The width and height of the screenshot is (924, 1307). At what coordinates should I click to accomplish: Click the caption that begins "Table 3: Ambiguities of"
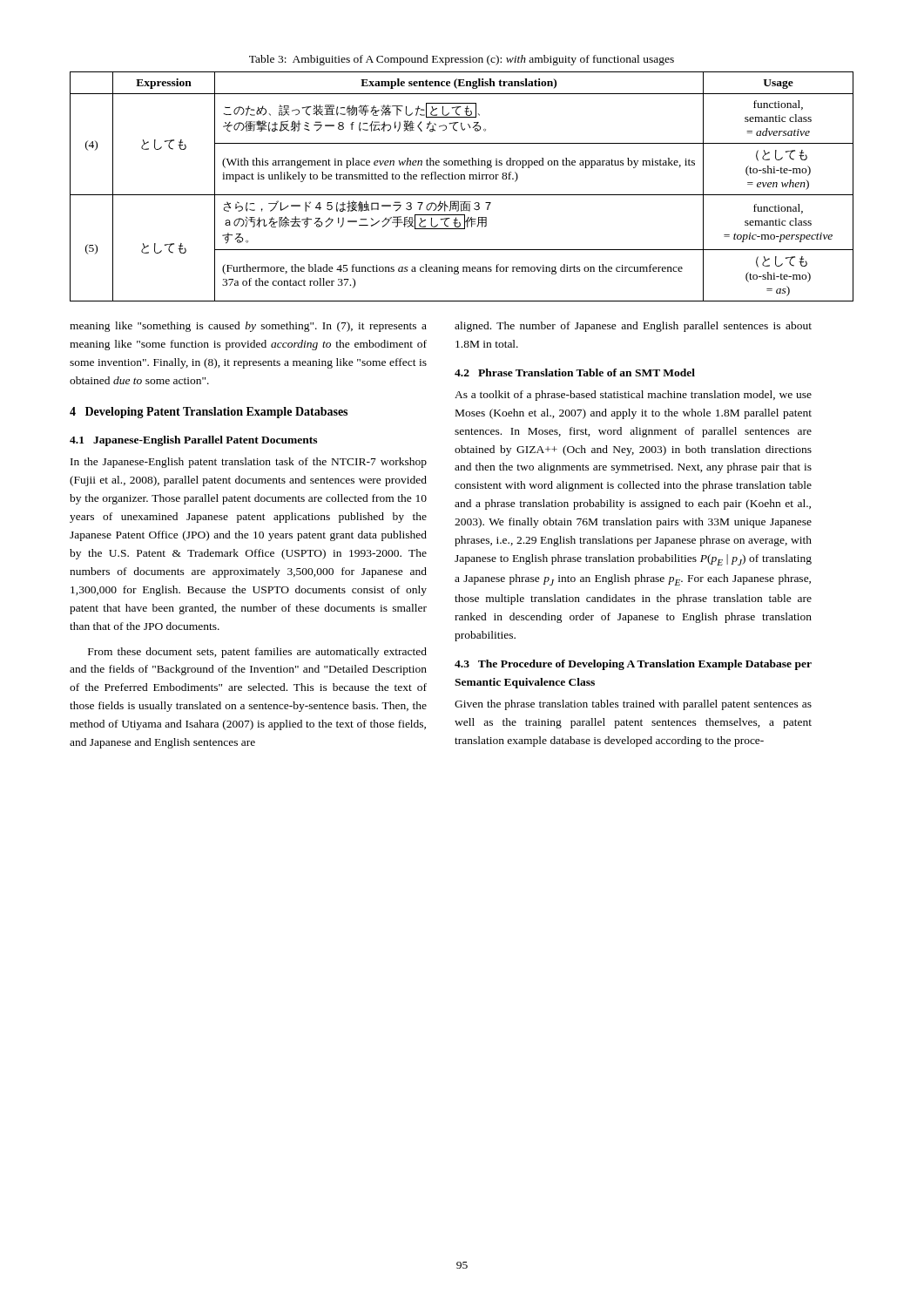462,59
